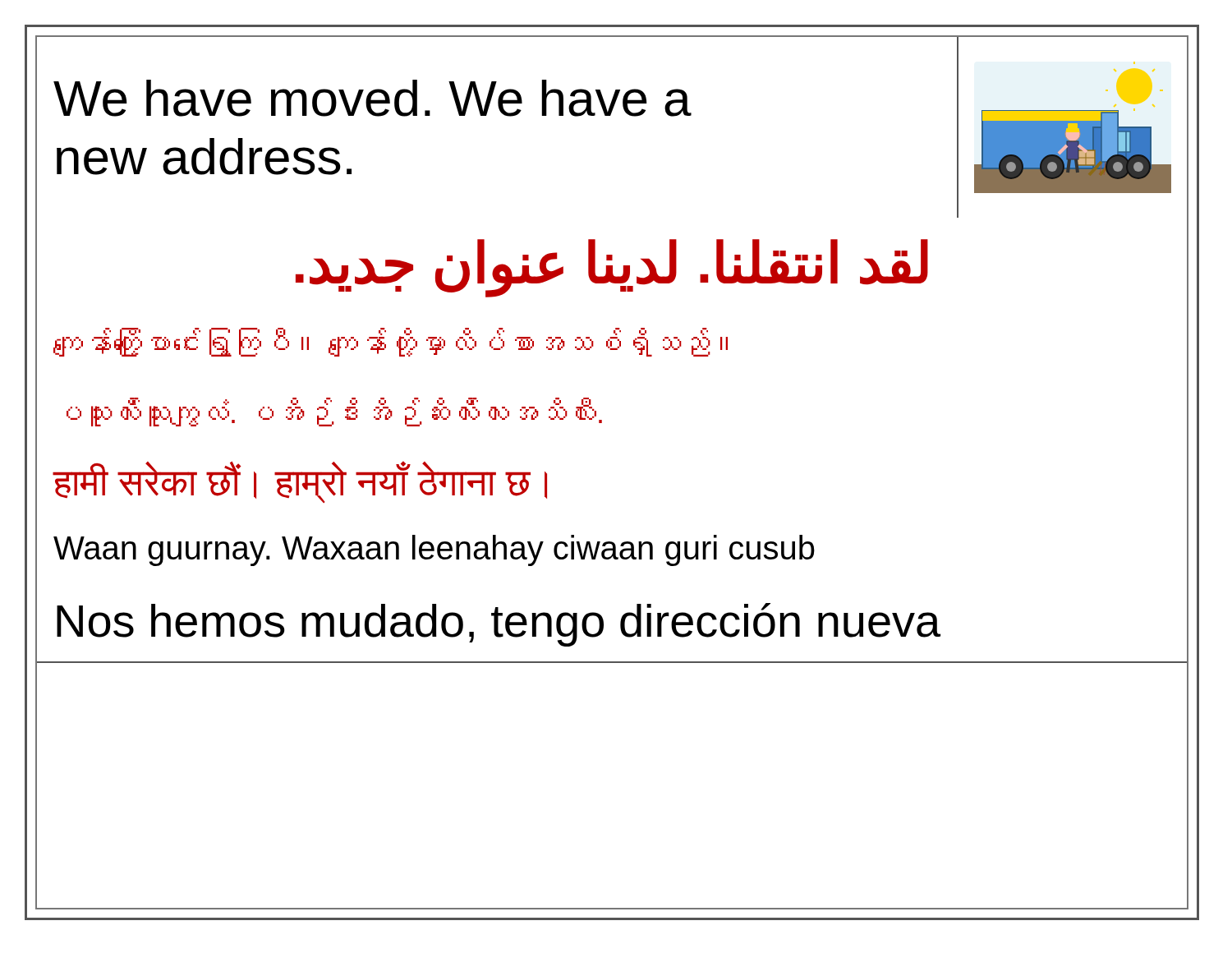Where does it say "ပသူးလိၢ်သူးကျွလံ. ပအိဉ်ဒိးအိဉ်ဆိးလိၢ်လၢအသိလီၤ."?

[x=329, y=413]
